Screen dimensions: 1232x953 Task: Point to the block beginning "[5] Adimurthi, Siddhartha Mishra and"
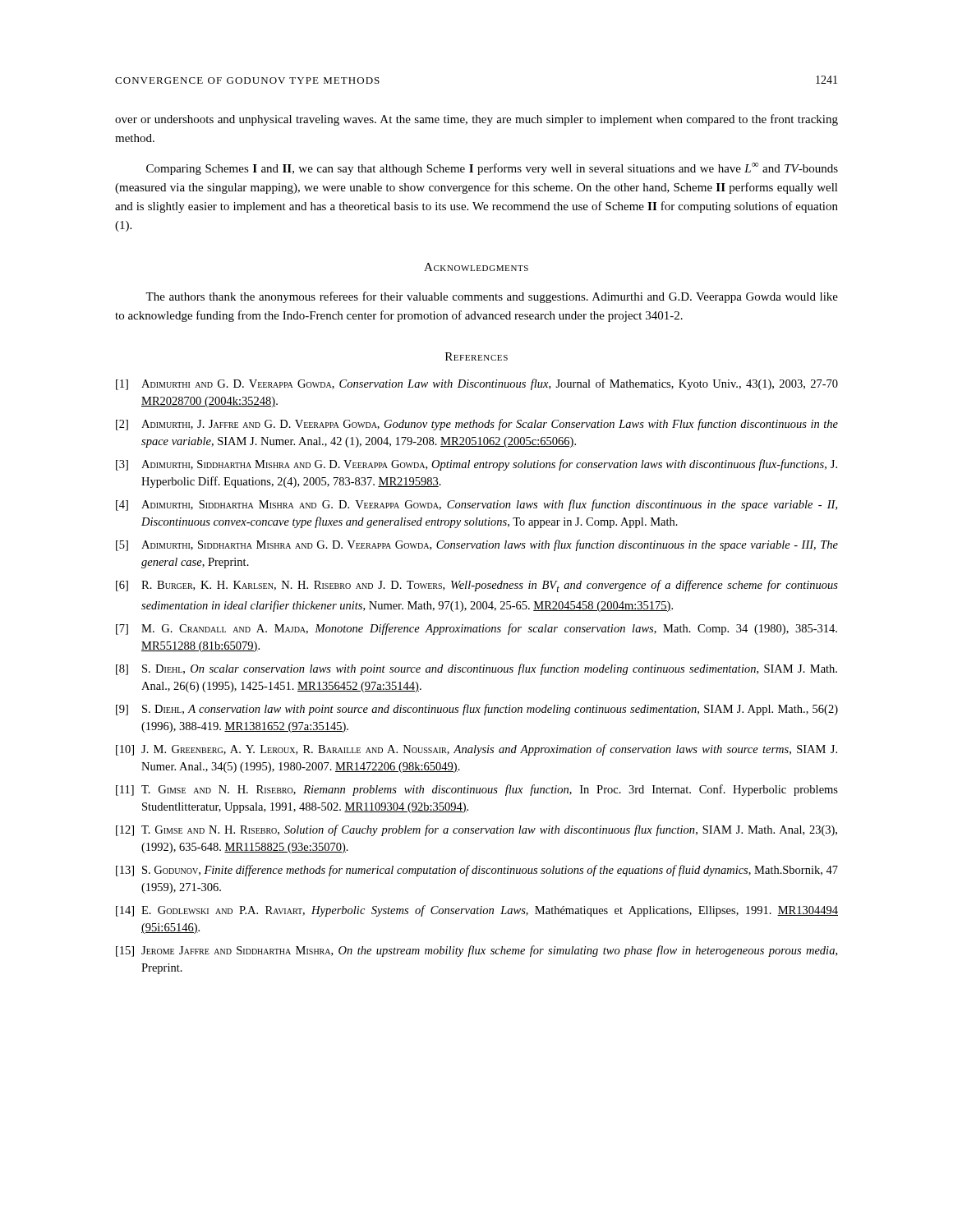tap(476, 554)
